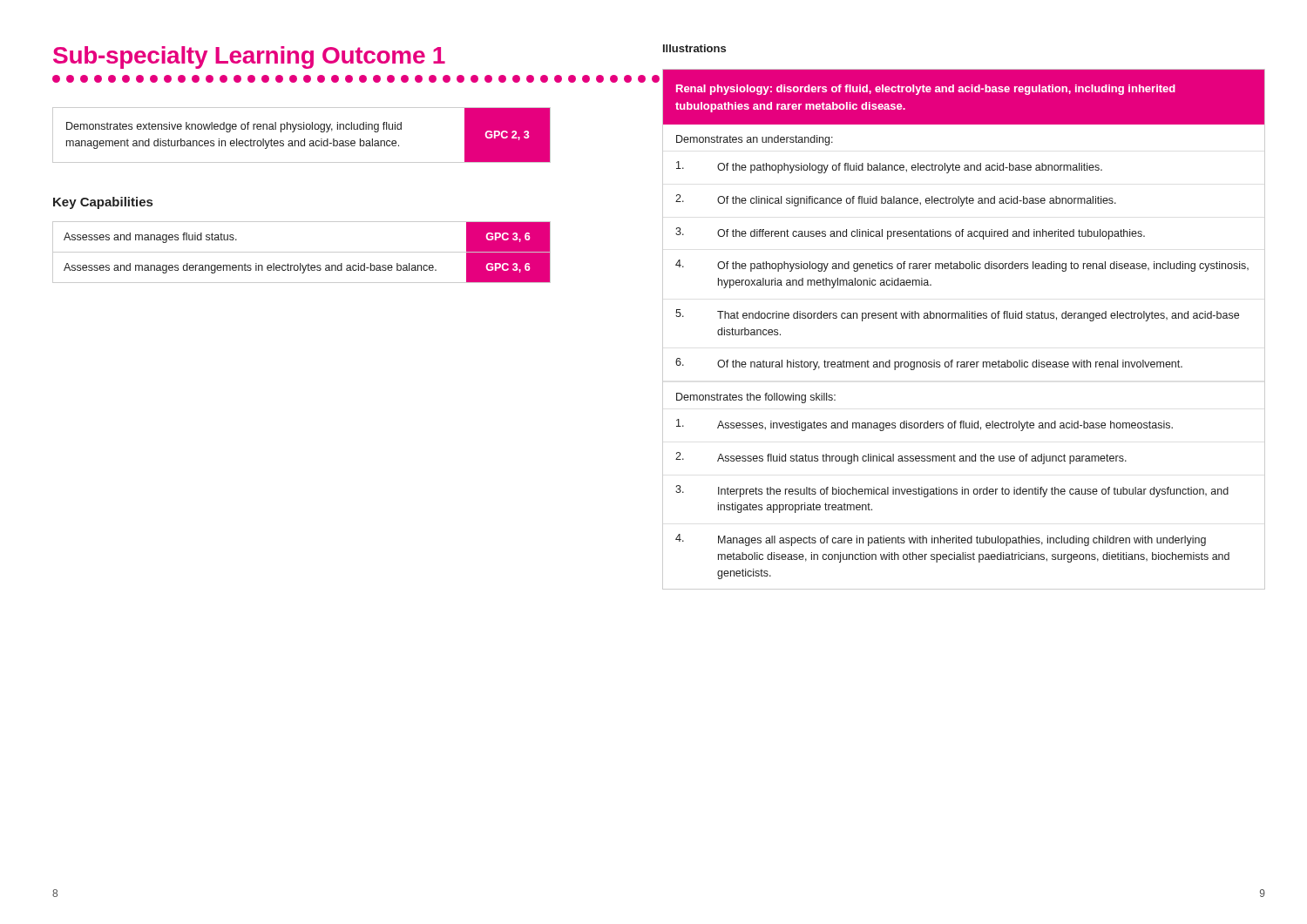Click where it says "Key Capabilities"
Viewport: 1307px width, 924px height.
103,203
